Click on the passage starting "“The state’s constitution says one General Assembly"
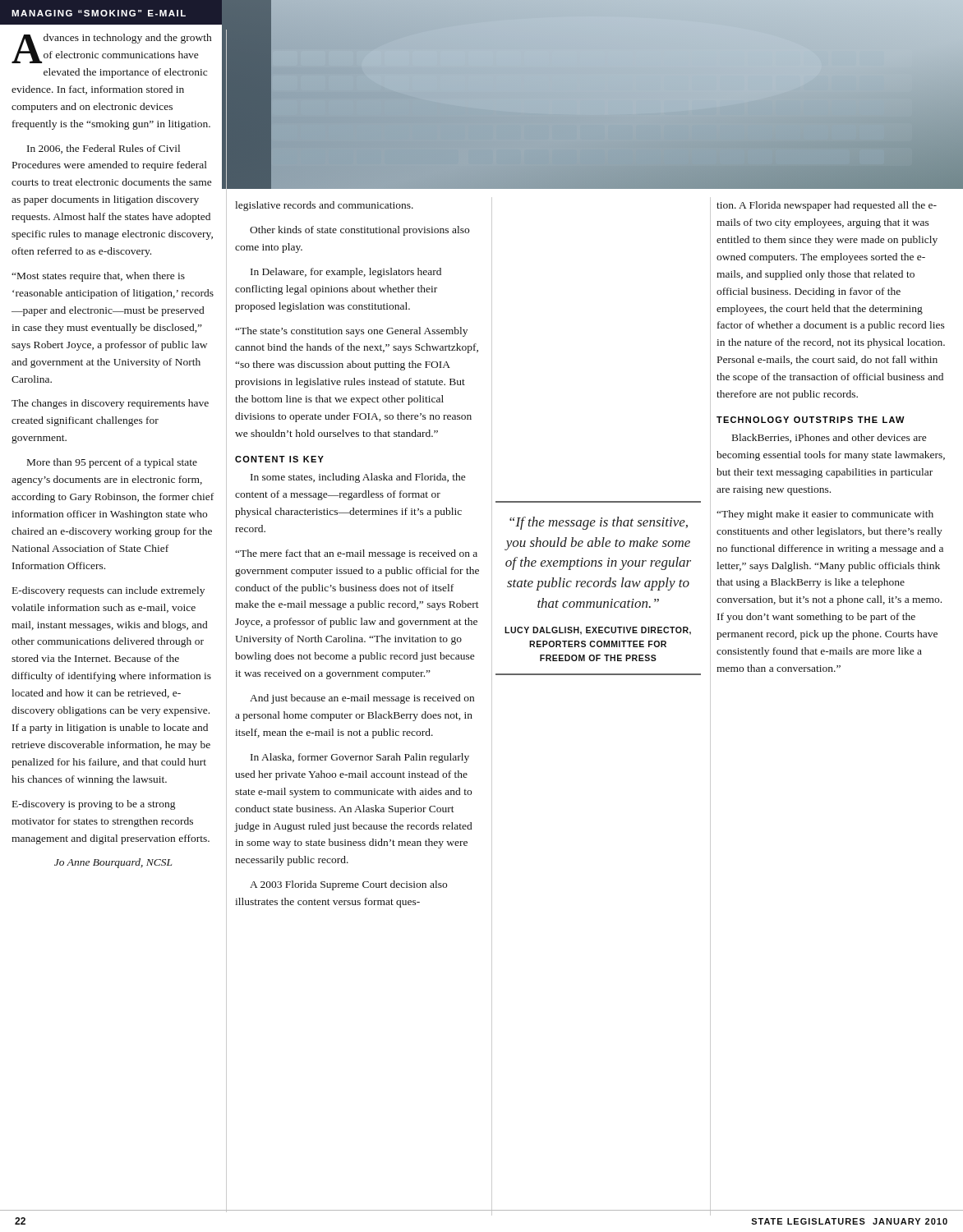 tap(357, 383)
